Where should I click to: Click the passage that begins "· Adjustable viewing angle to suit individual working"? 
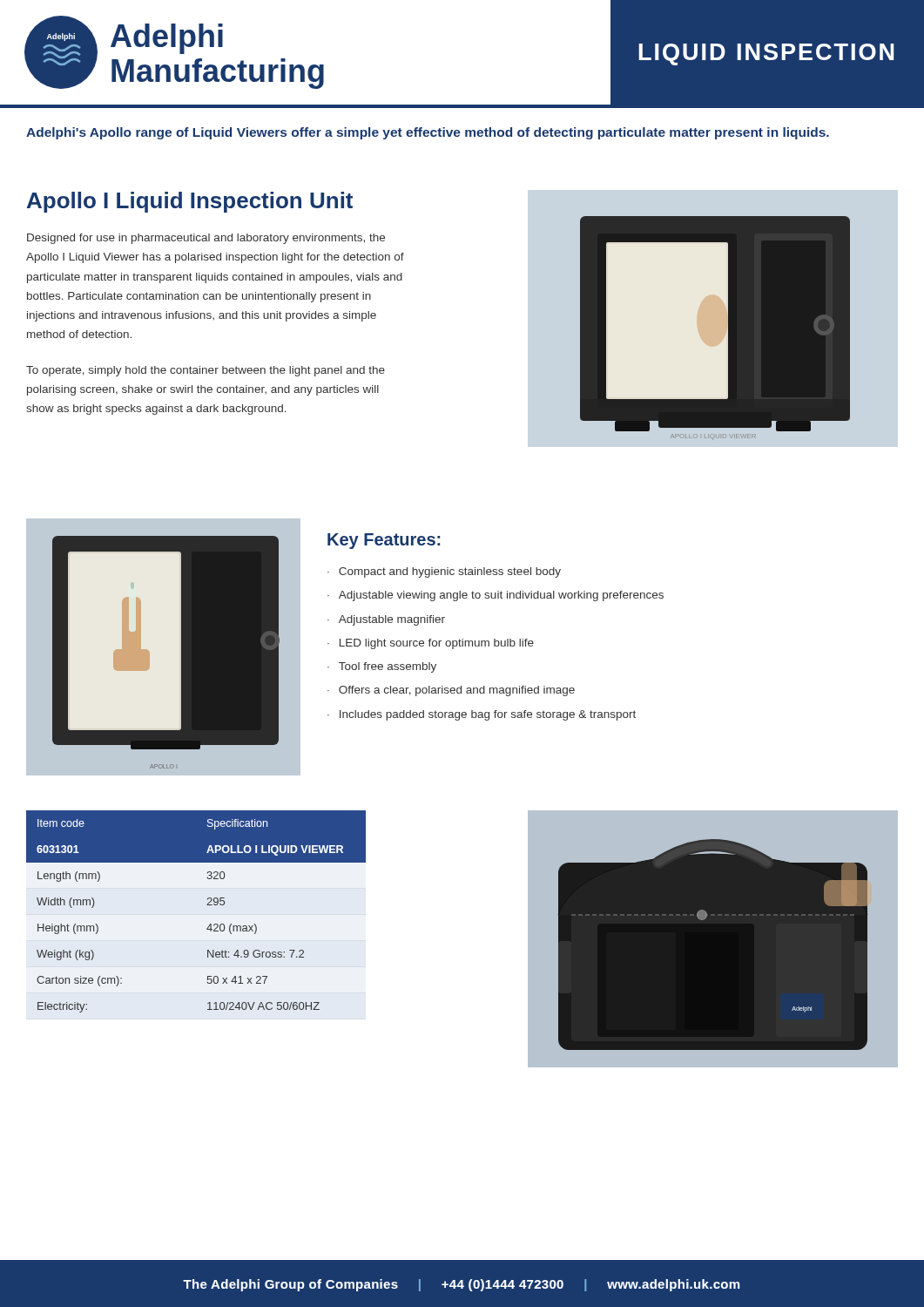(495, 595)
